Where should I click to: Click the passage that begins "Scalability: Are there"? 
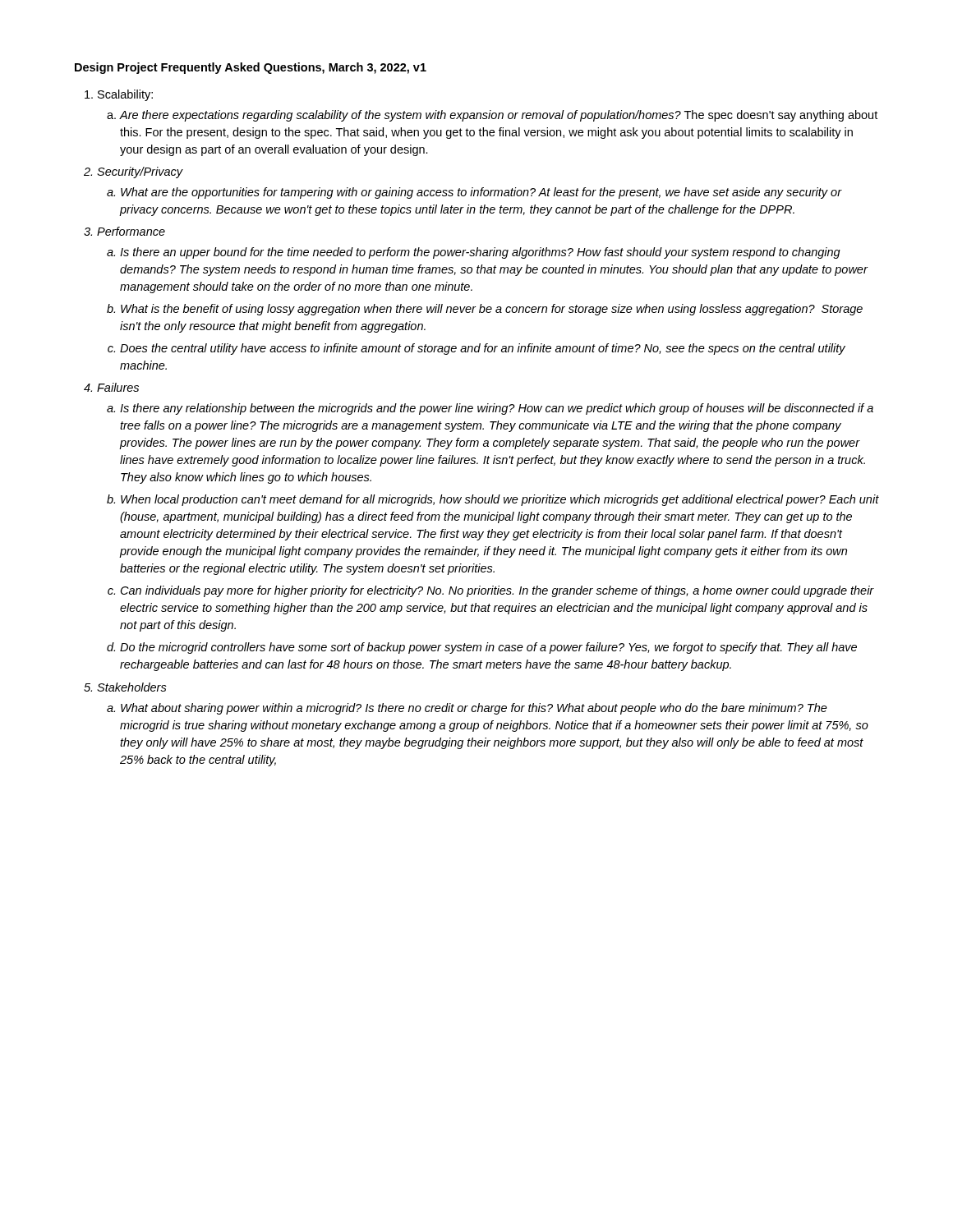488,123
